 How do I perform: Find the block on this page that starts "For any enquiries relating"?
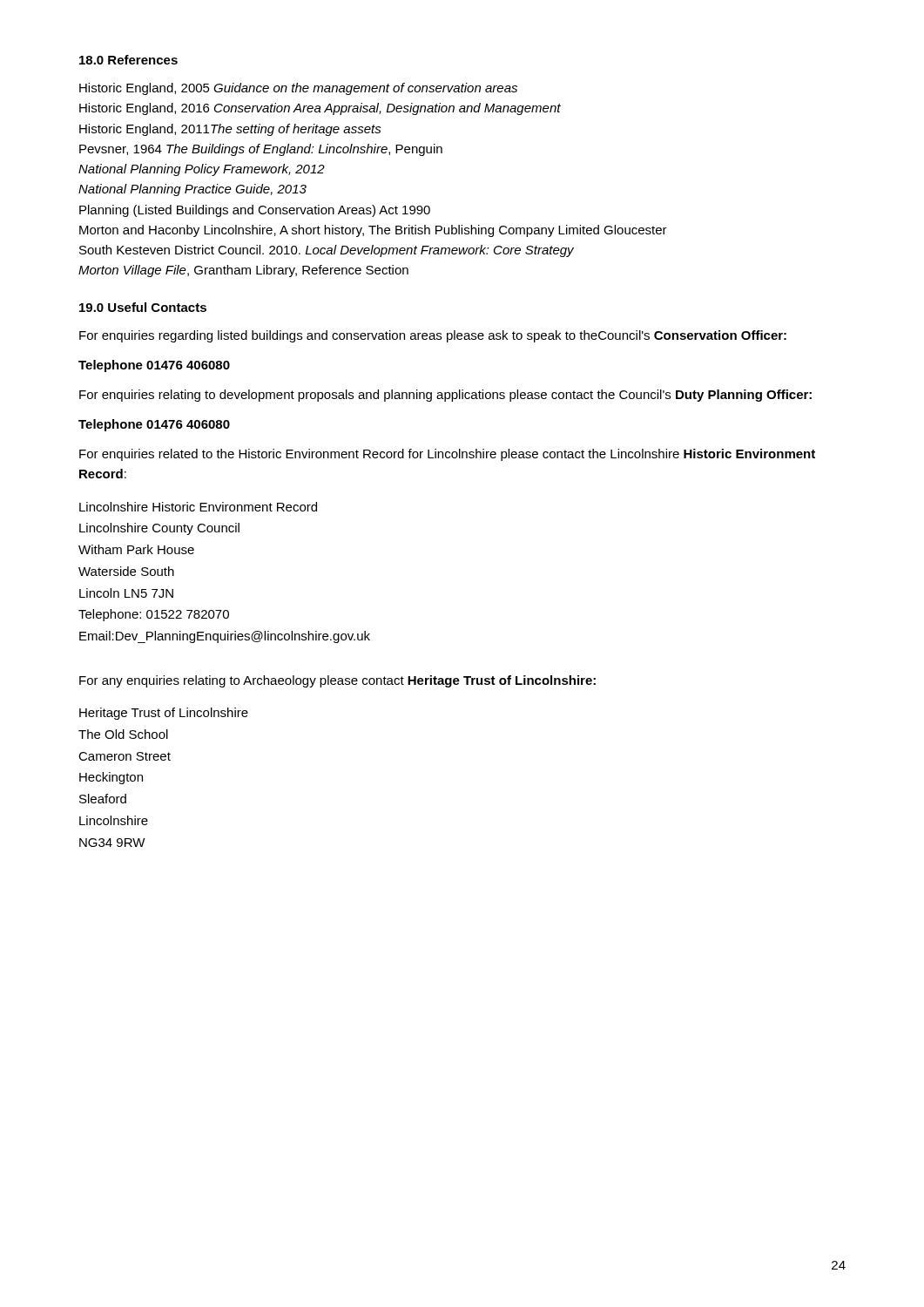pos(338,680)
